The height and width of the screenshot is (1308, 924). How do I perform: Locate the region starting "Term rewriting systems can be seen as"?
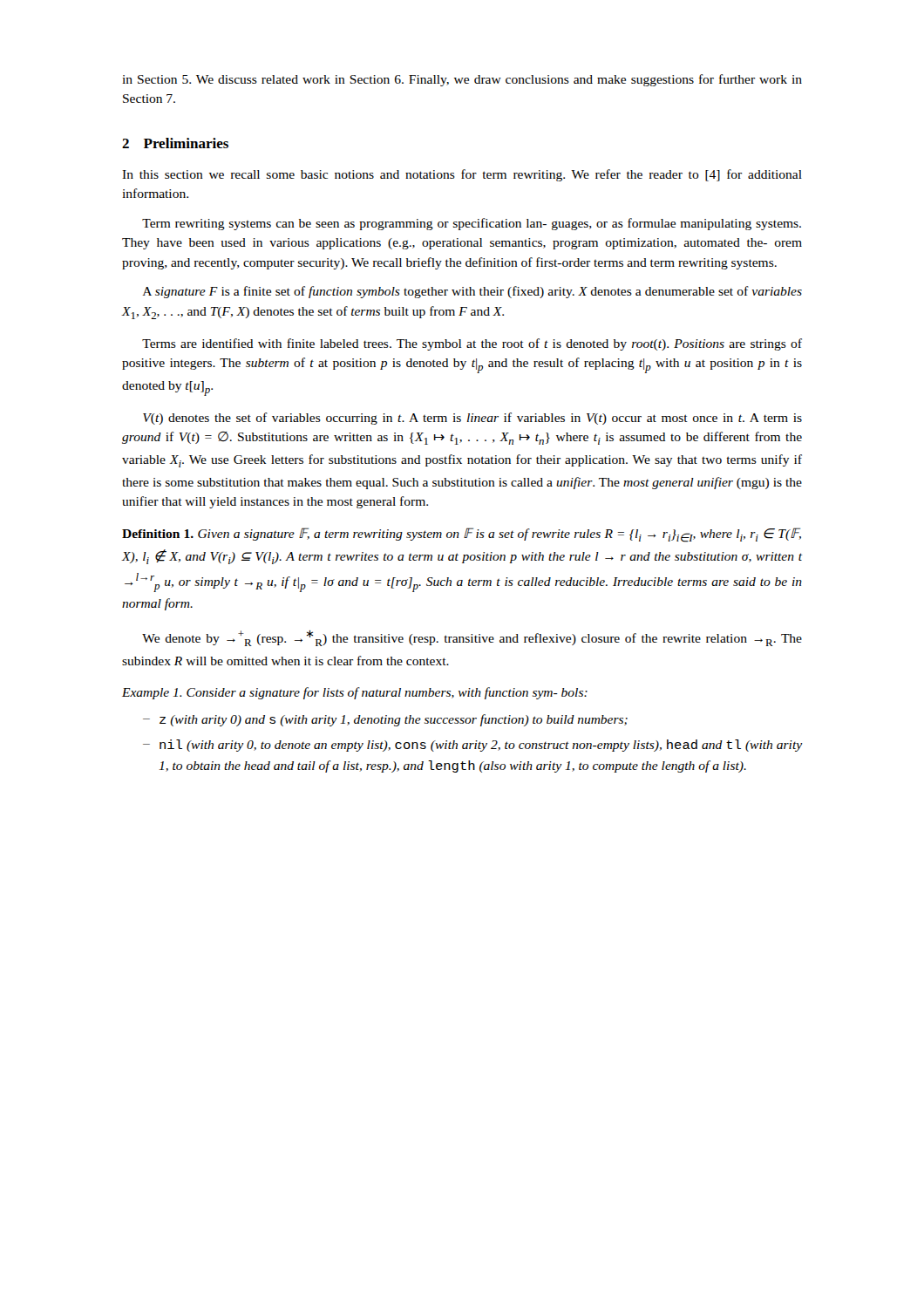[x=462, y=243]
